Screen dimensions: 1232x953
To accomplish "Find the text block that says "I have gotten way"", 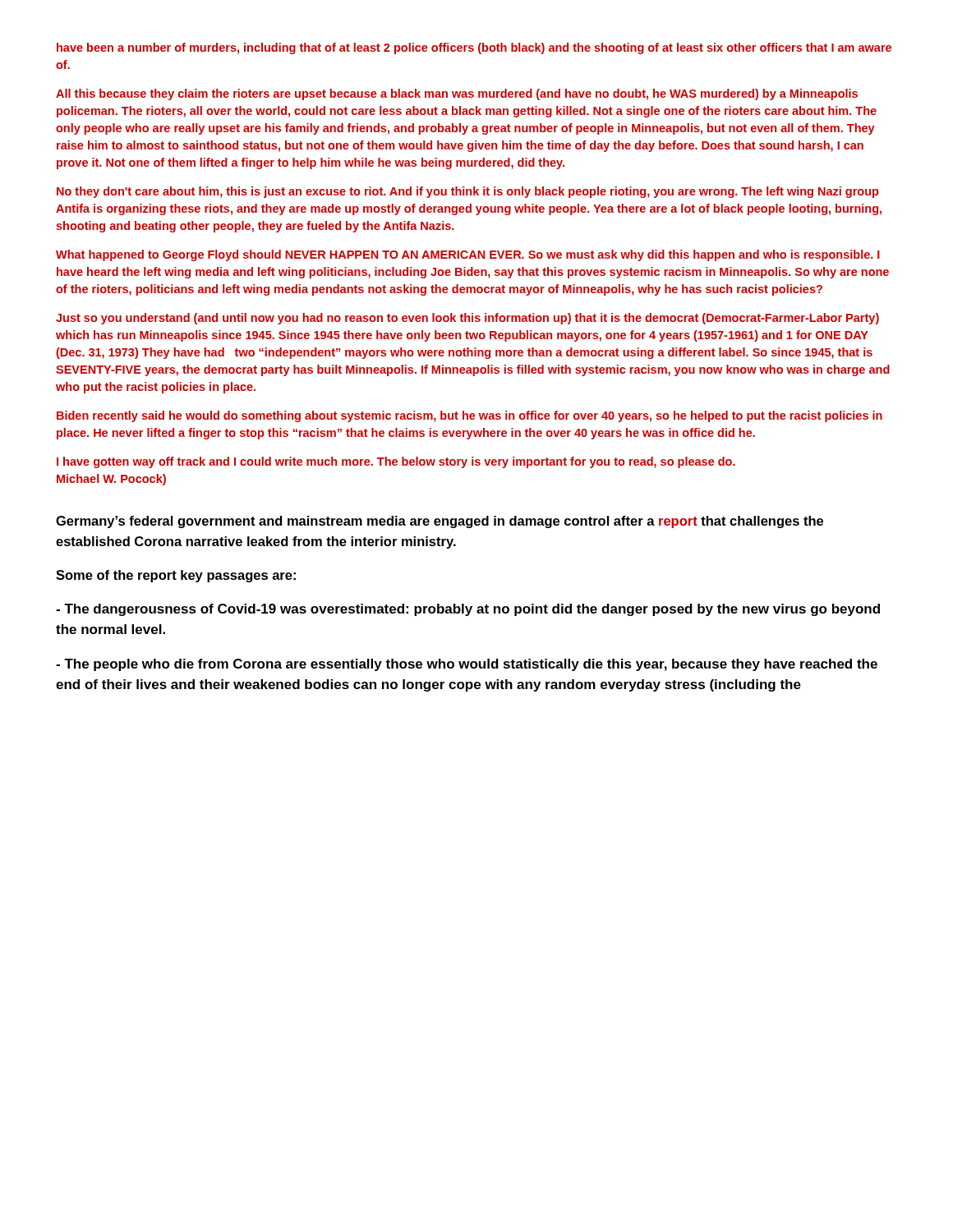I will 396,470.
